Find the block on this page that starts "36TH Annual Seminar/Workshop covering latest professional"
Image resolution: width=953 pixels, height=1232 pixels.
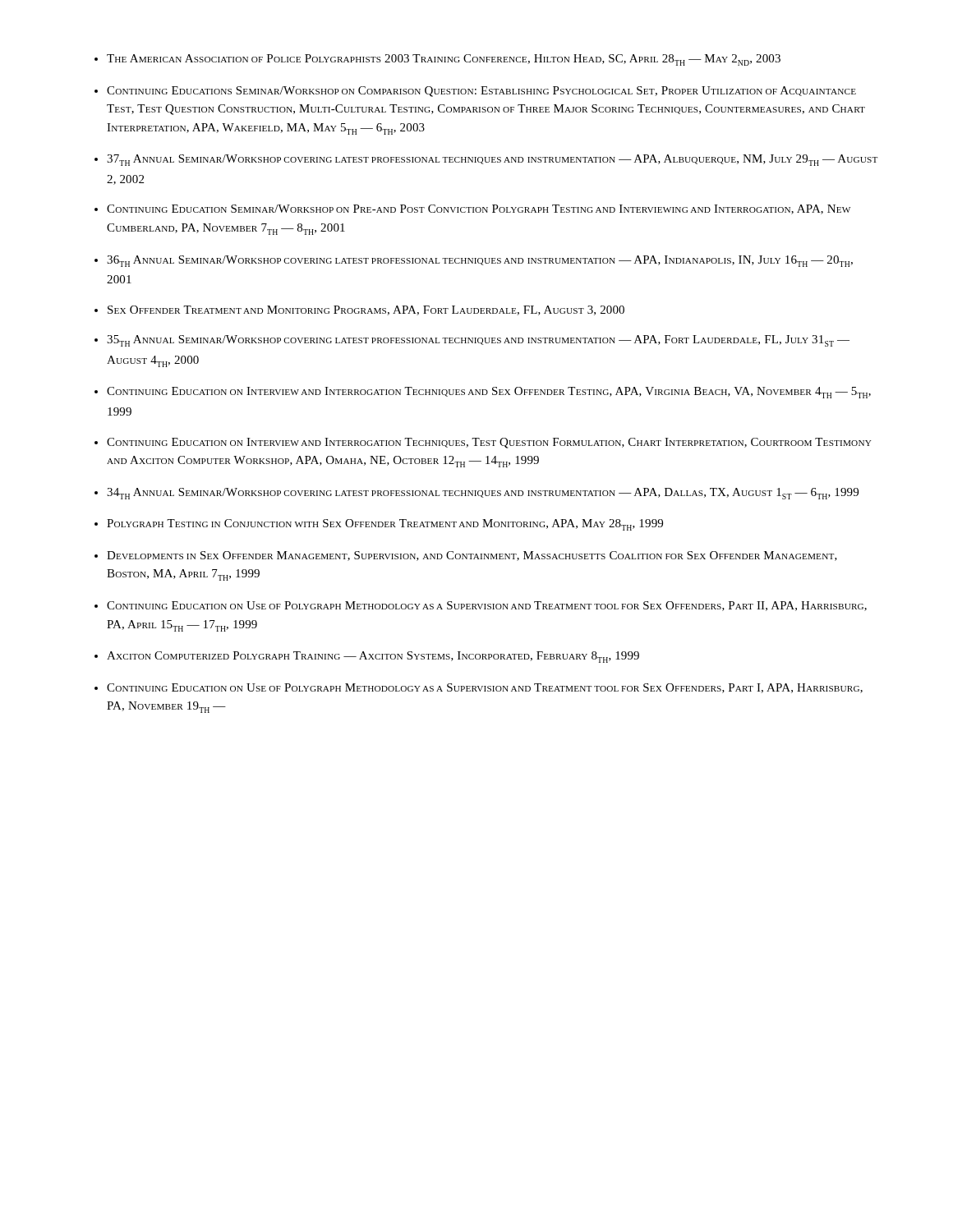coord(480,269)
